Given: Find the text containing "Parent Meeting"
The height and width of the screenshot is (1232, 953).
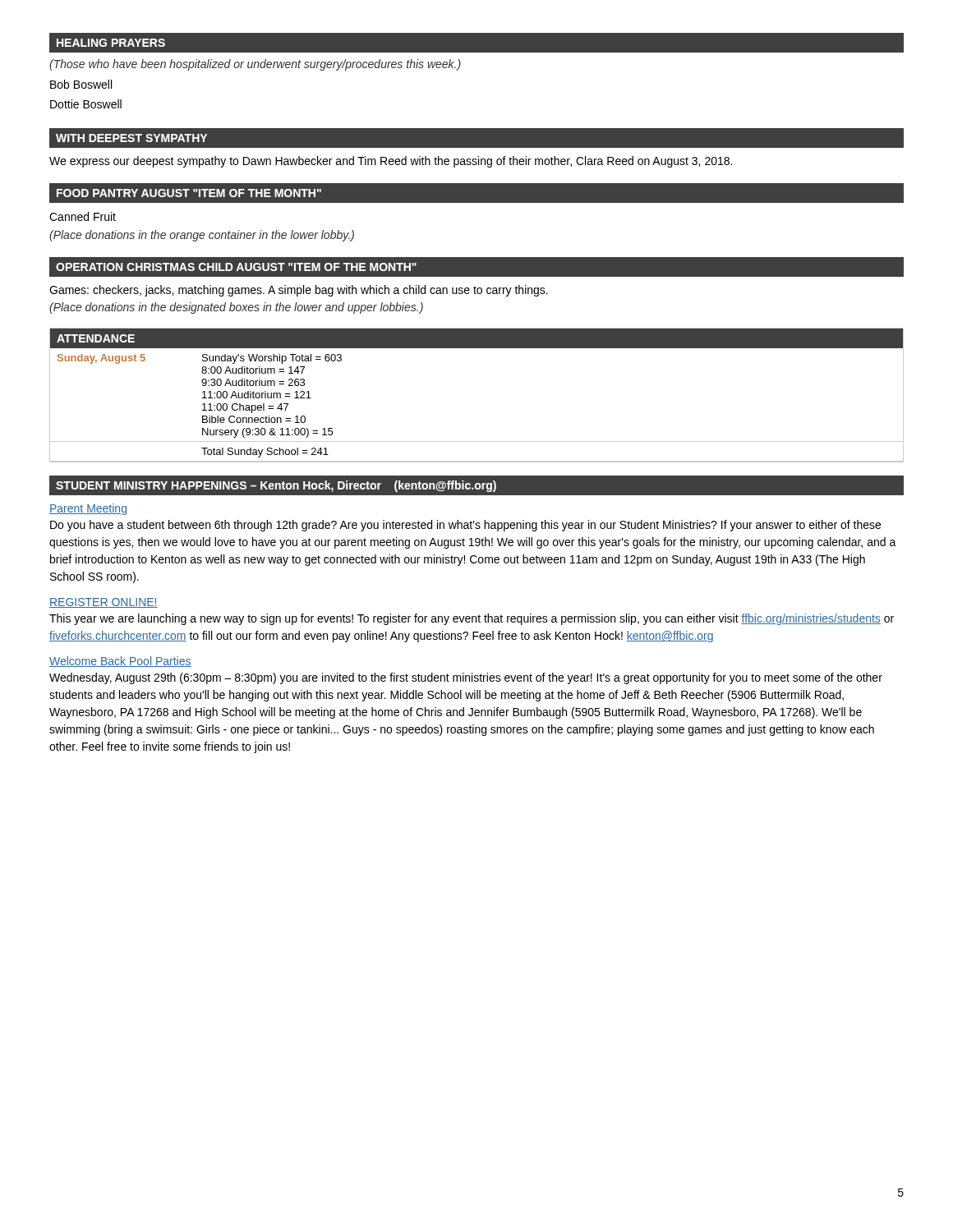Looking at the screenshot, I should (x=88, y=509).
